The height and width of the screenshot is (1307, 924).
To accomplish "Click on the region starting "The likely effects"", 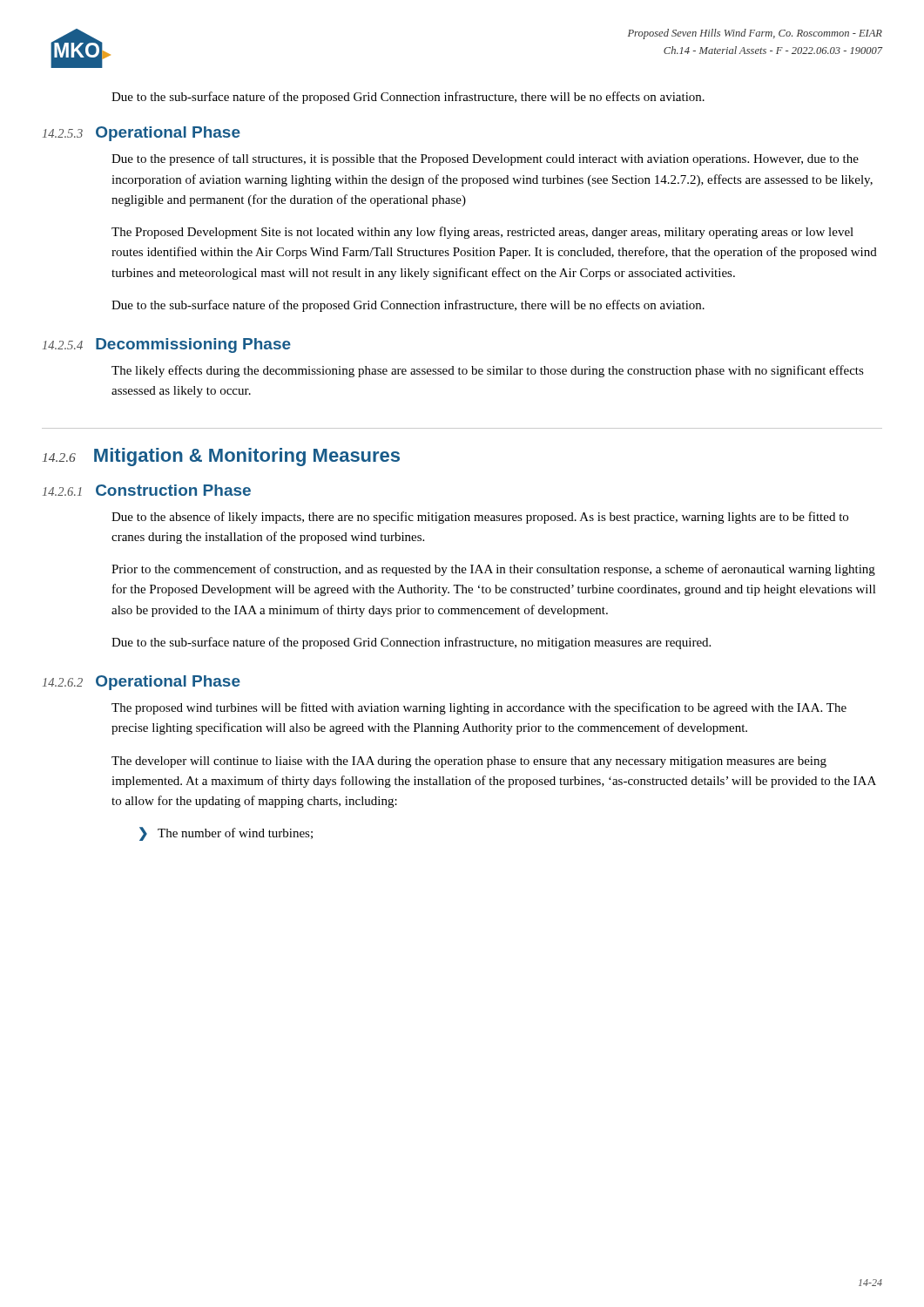I will tap(488, 380).
